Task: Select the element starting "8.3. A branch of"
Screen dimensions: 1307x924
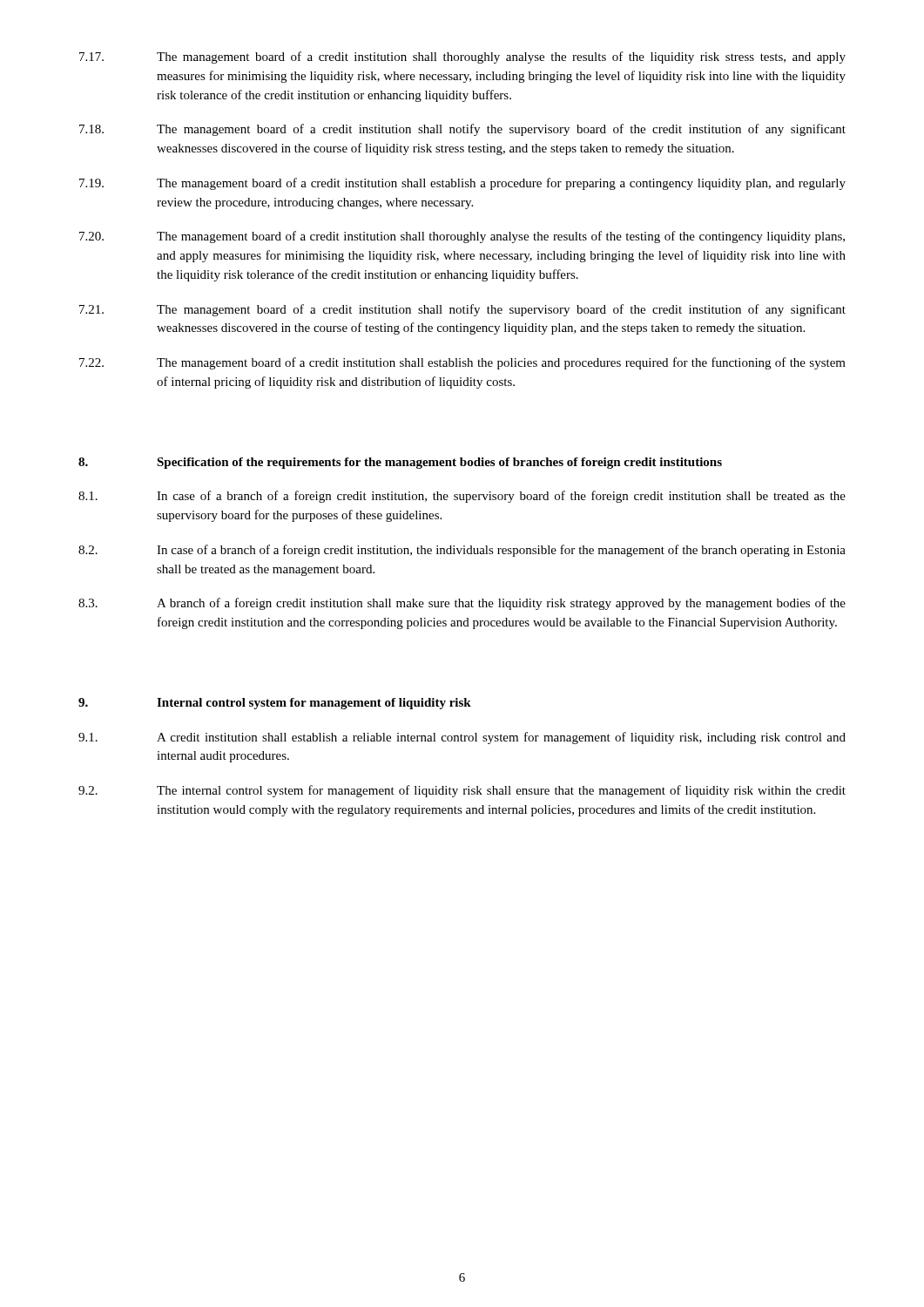Action: click(x=462, y=613)
